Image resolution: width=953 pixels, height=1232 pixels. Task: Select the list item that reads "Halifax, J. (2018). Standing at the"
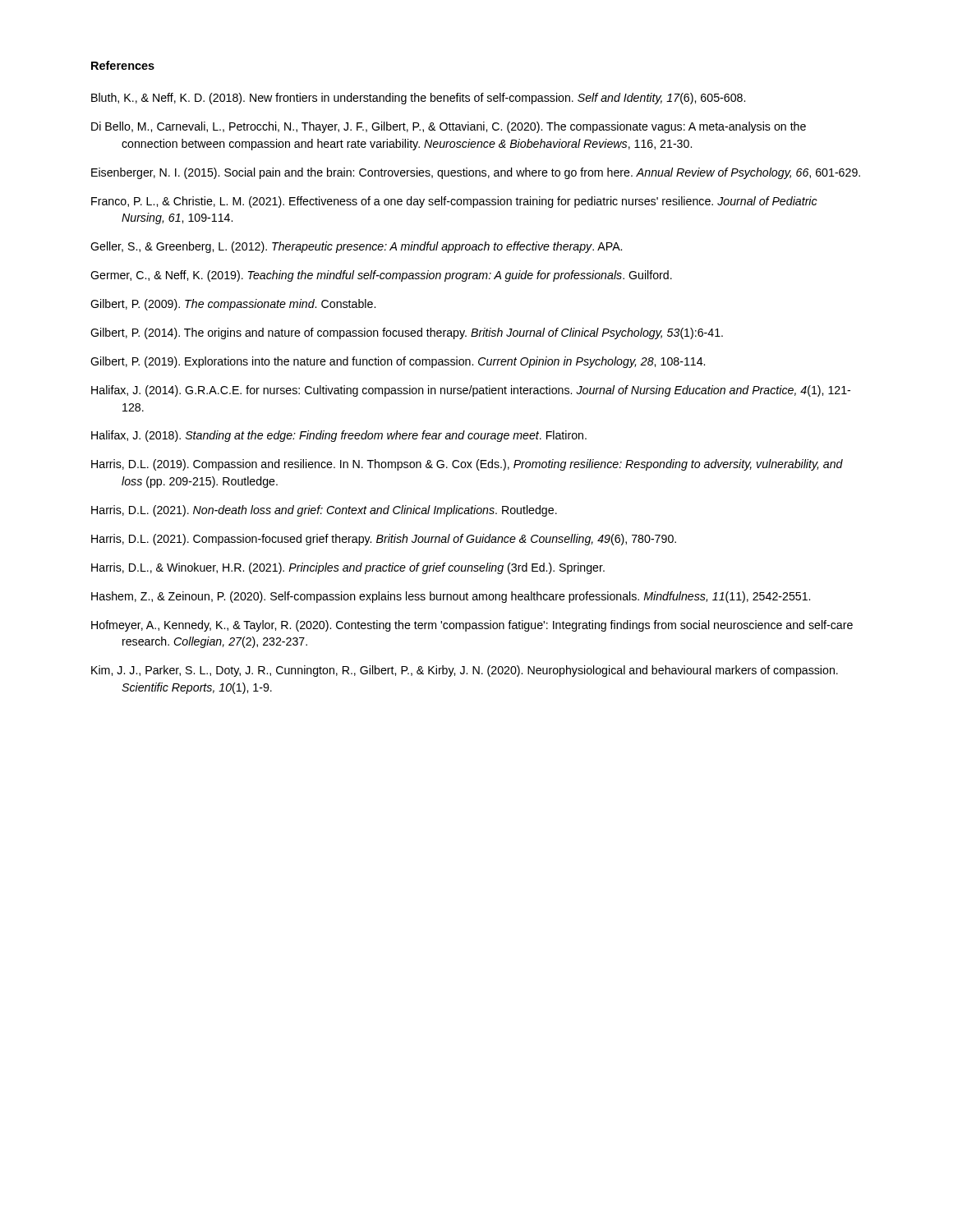(x=339, y=436)
